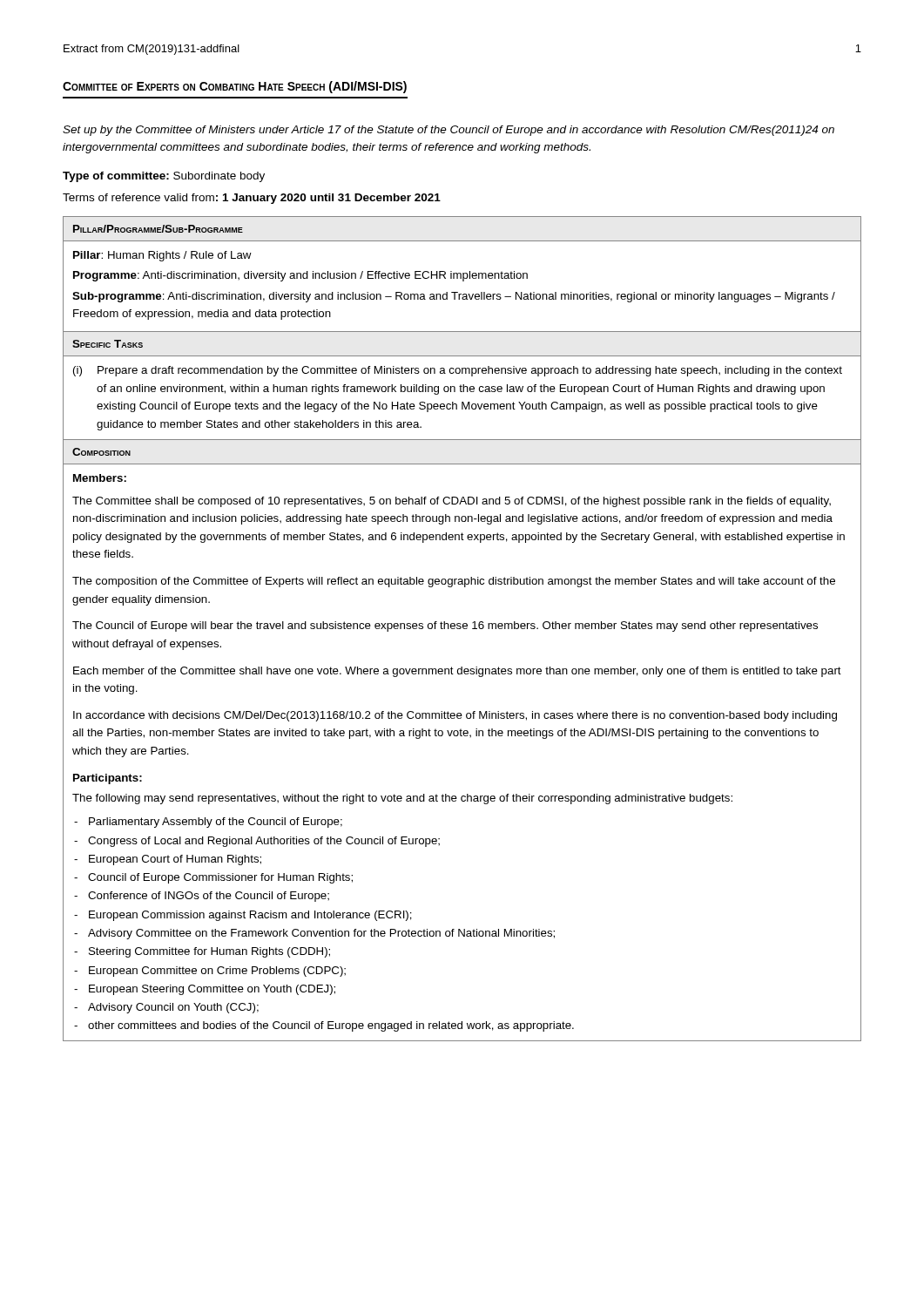Where does it say "European Court of Human Rights;"?
The image size is (924, 1307).
click(x=175, y=859)
